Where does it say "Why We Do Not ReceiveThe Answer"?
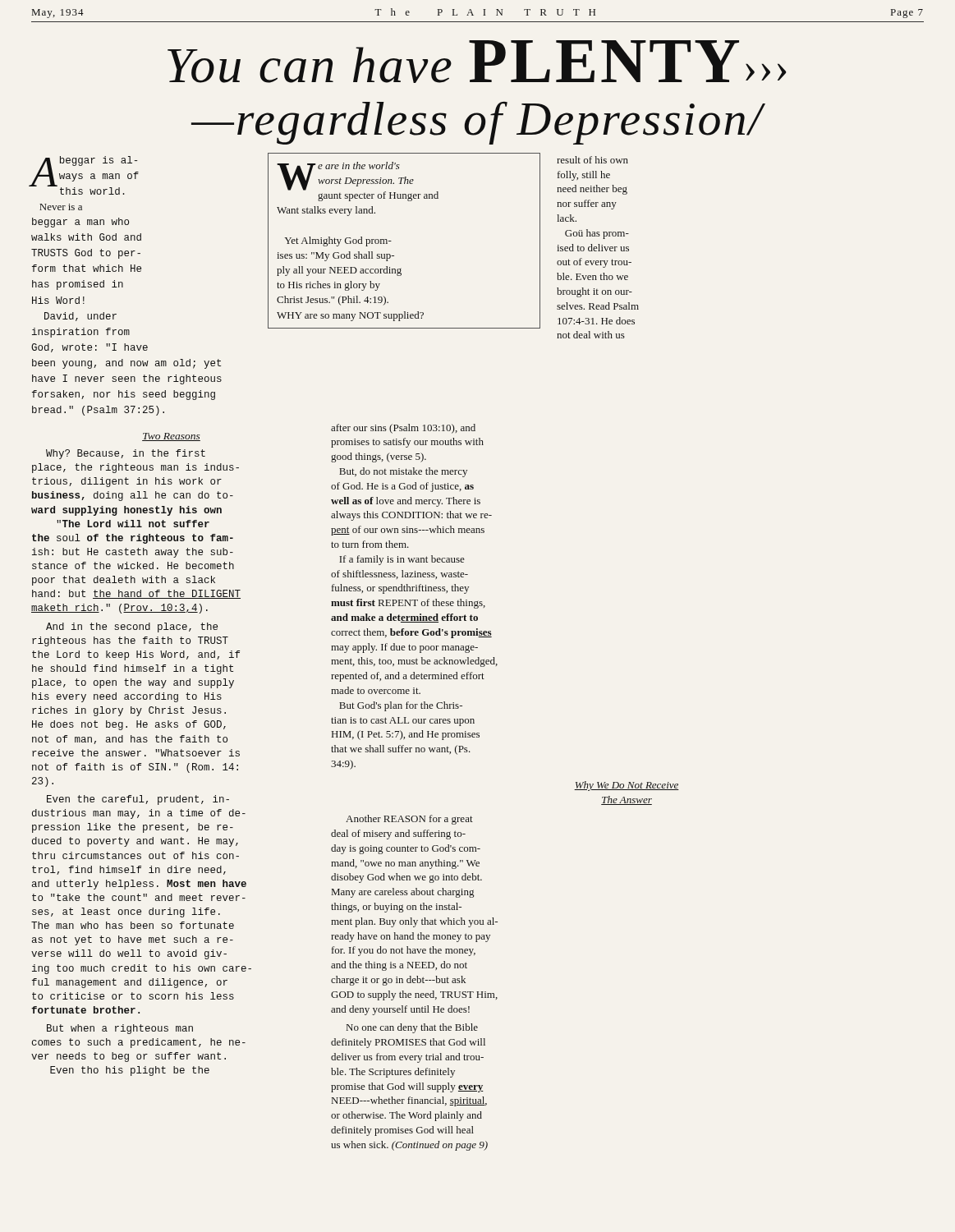 pos(627,792)
